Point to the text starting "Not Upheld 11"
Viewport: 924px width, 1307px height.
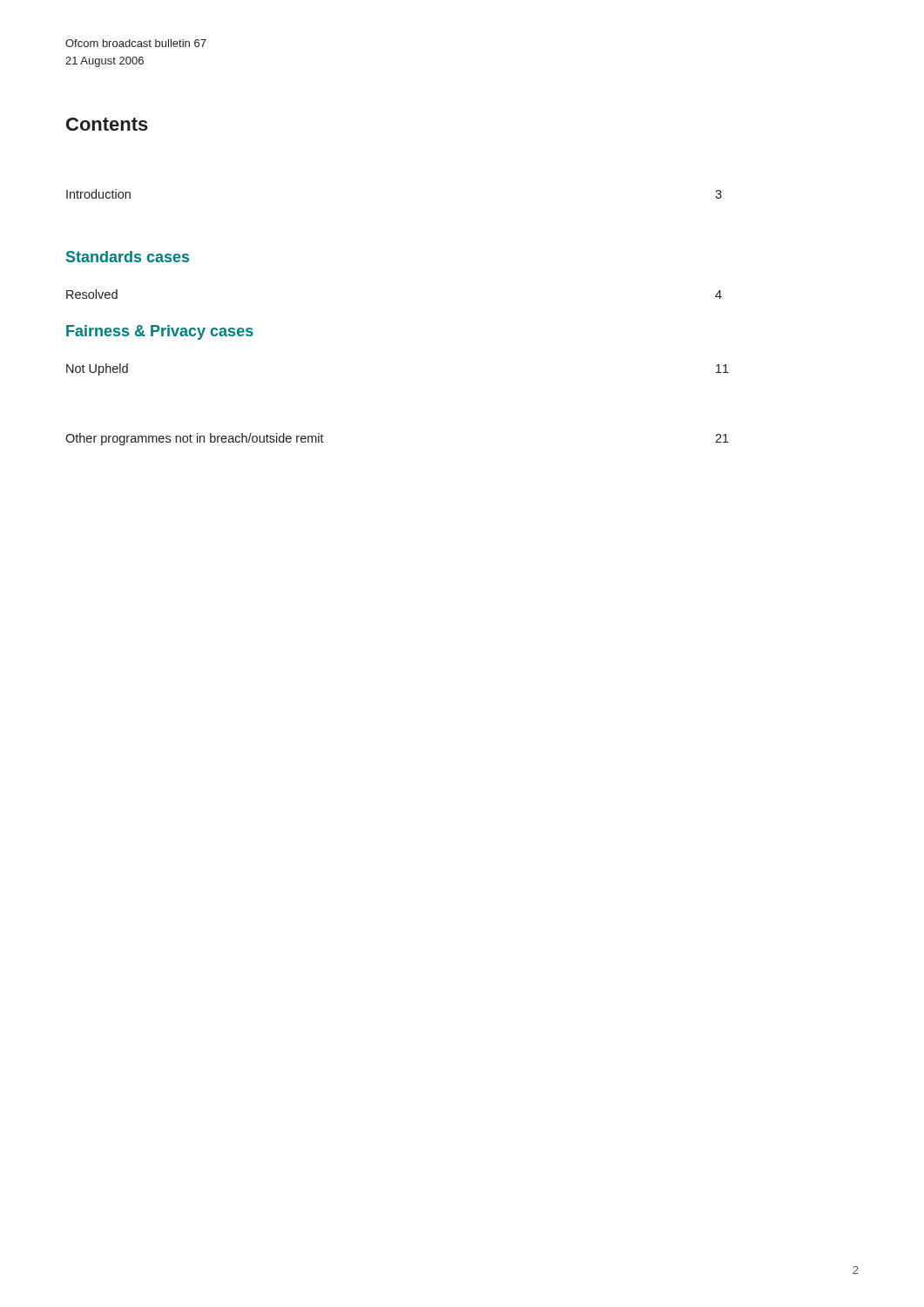(92, 372)
